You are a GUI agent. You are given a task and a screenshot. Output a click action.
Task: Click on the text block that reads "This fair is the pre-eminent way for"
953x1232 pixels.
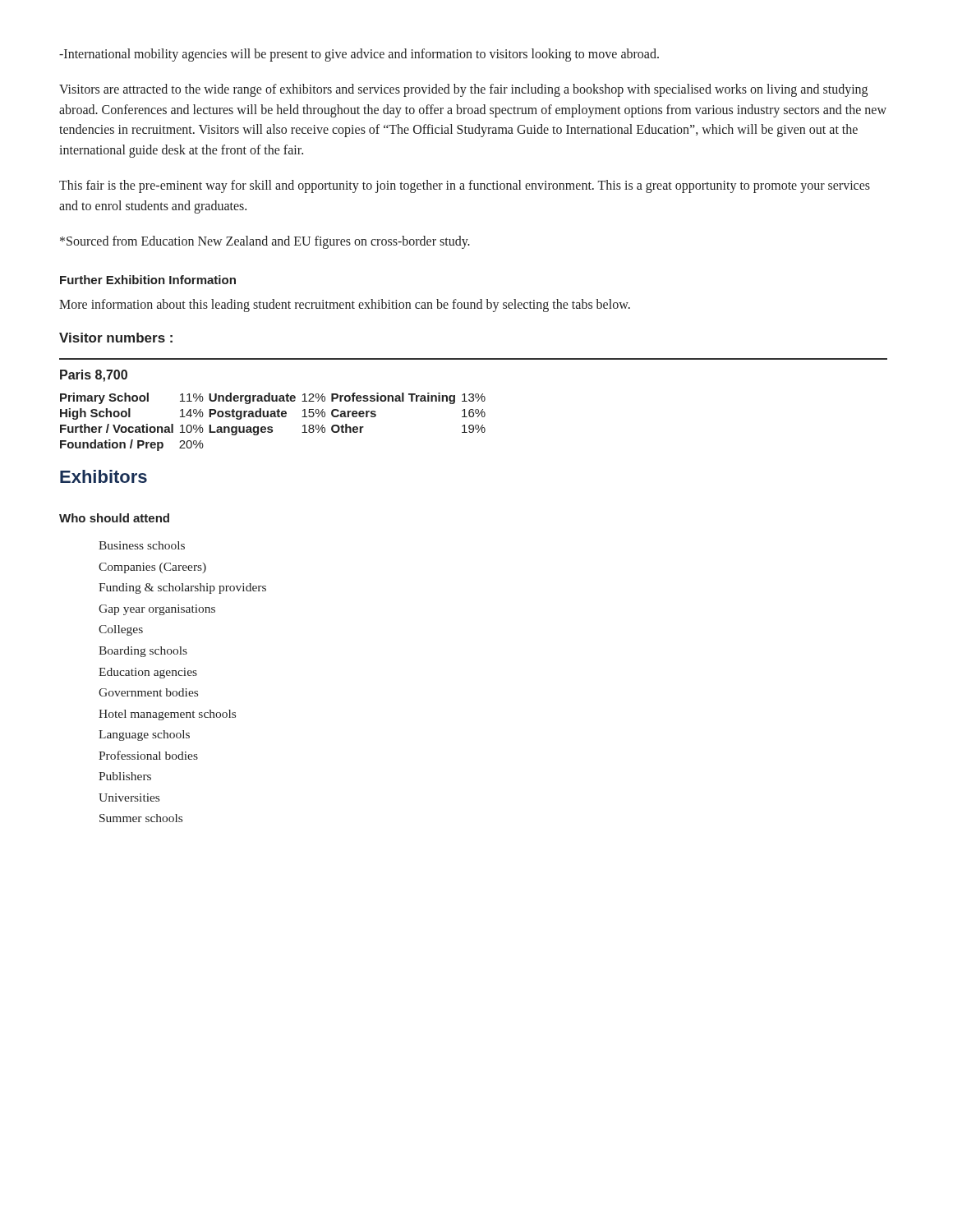click(465, 195)
